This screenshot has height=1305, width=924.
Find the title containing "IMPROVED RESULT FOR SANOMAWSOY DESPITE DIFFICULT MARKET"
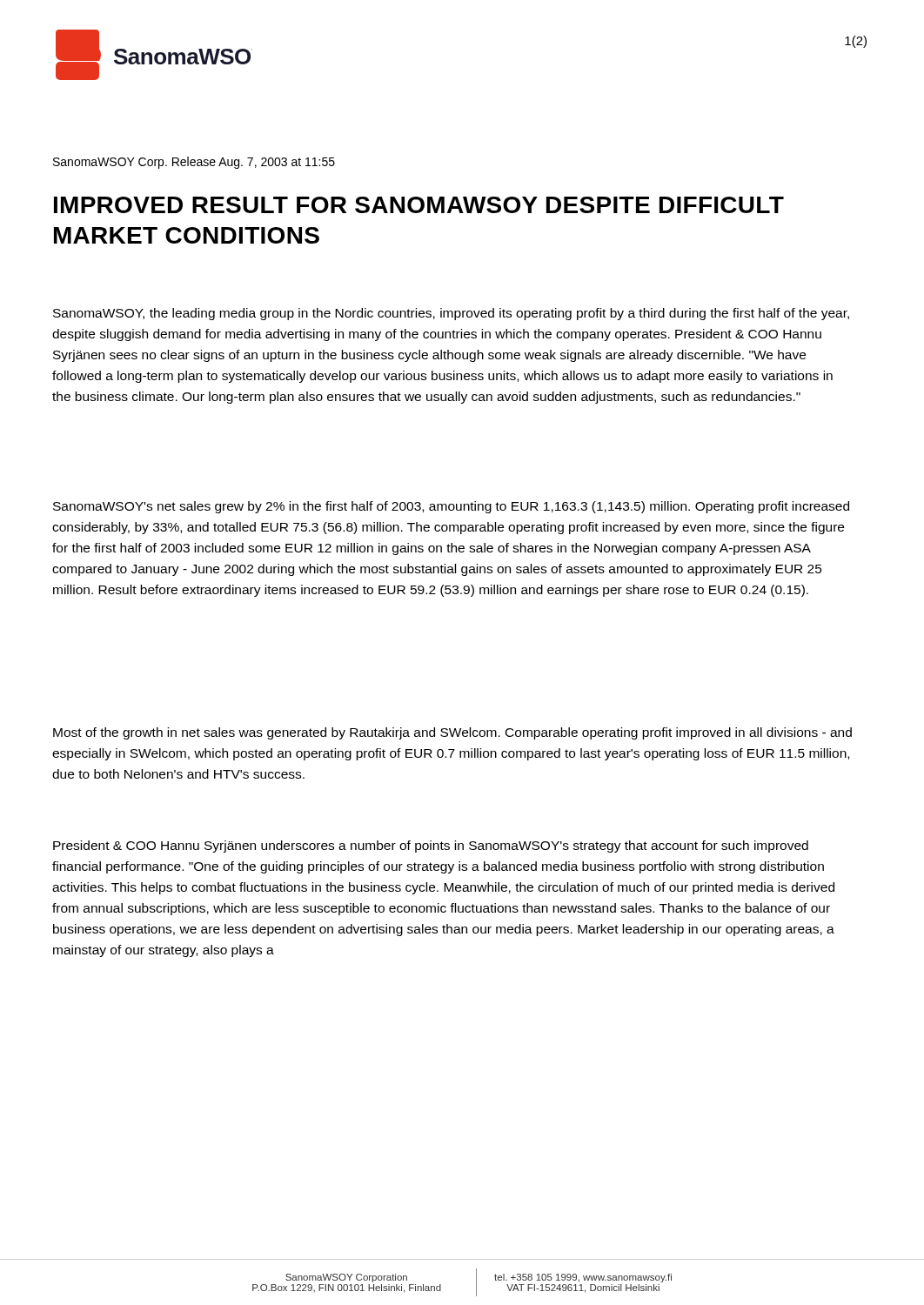coord(418,220)
